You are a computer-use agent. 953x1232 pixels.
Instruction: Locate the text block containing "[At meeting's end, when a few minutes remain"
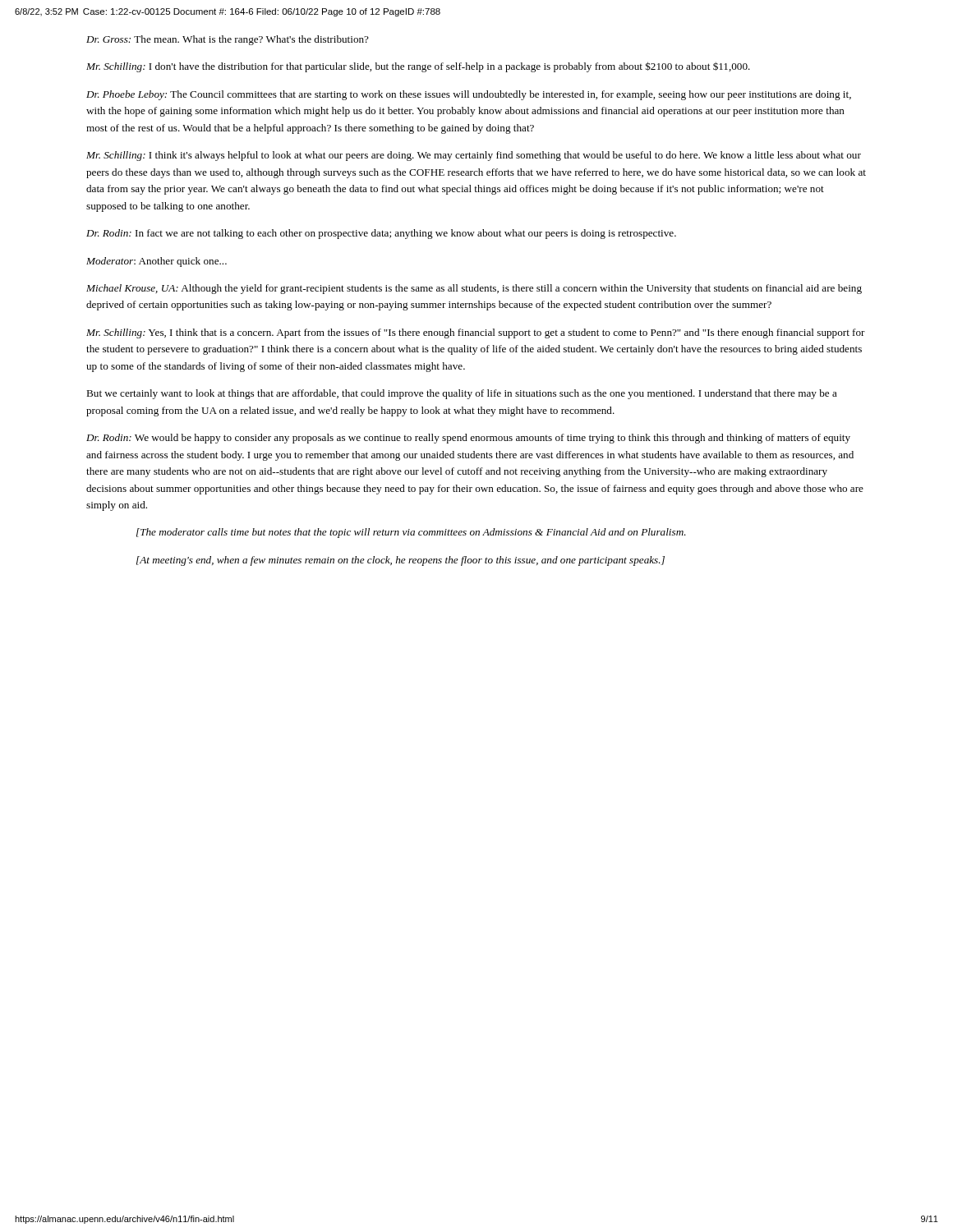click(400, 560)
